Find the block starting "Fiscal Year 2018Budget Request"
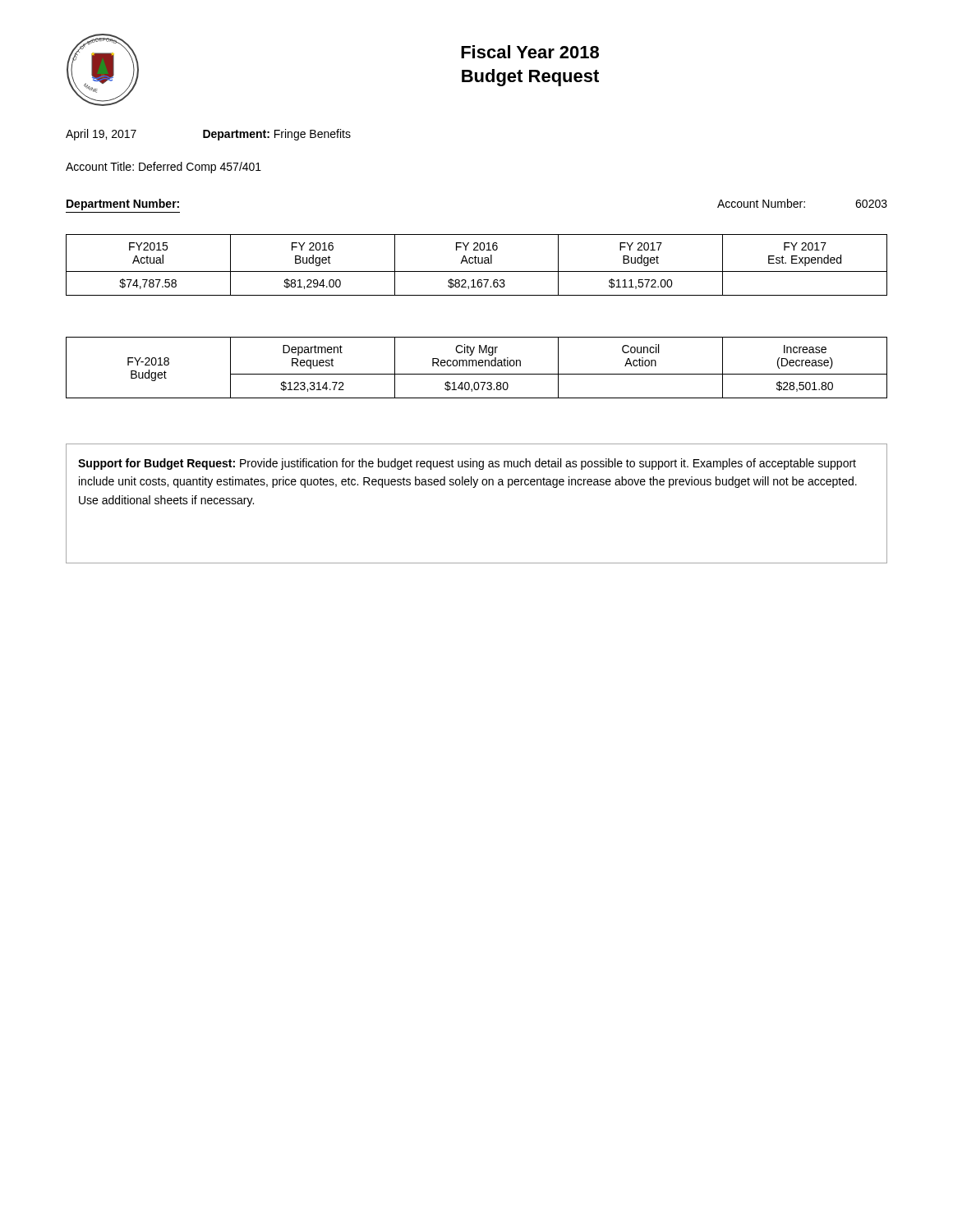The width and height of the screenshot is (953, 1232). (530, 65)
